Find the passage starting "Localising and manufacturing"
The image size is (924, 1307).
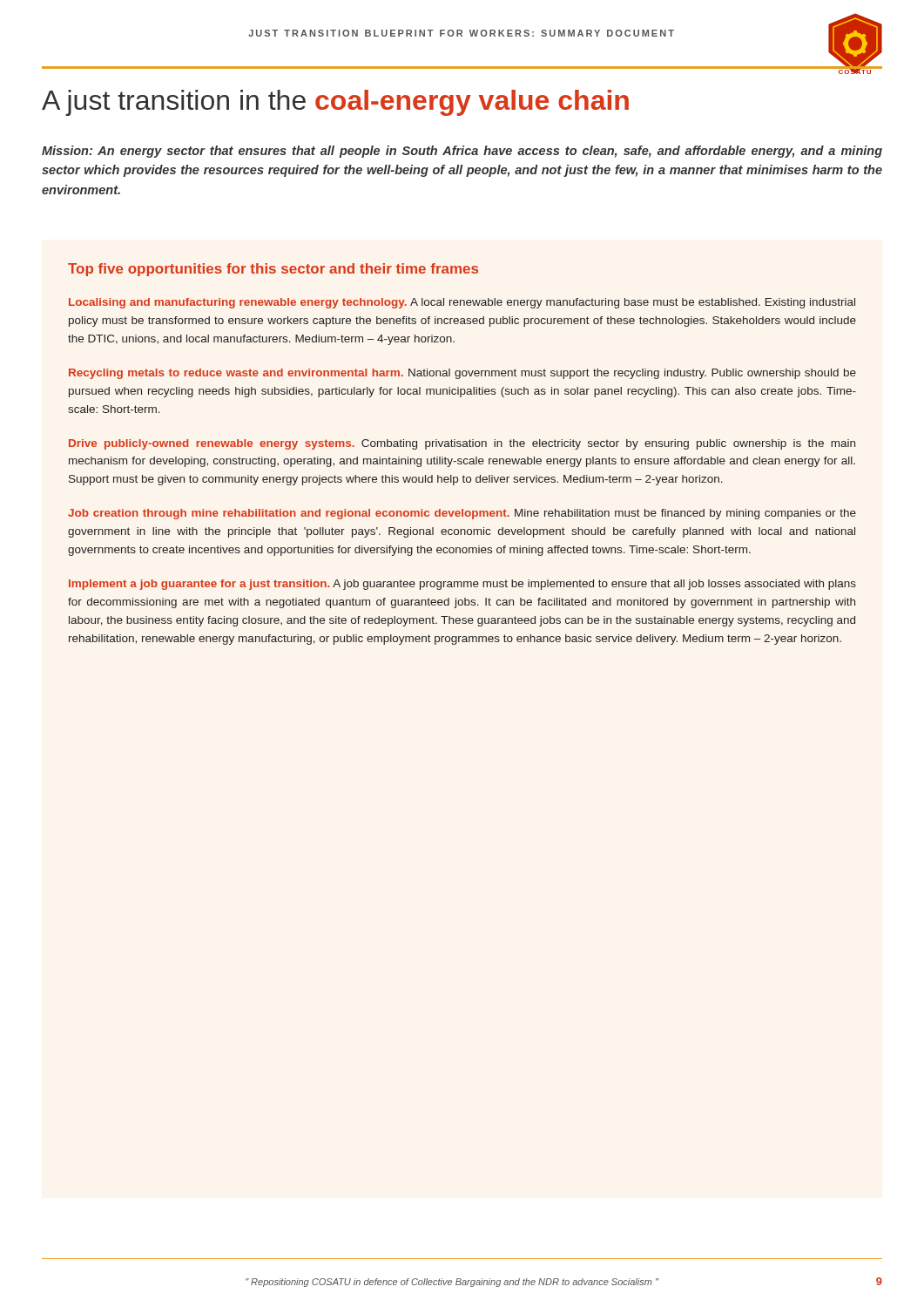pyautogui.click(x=462, y=320)
